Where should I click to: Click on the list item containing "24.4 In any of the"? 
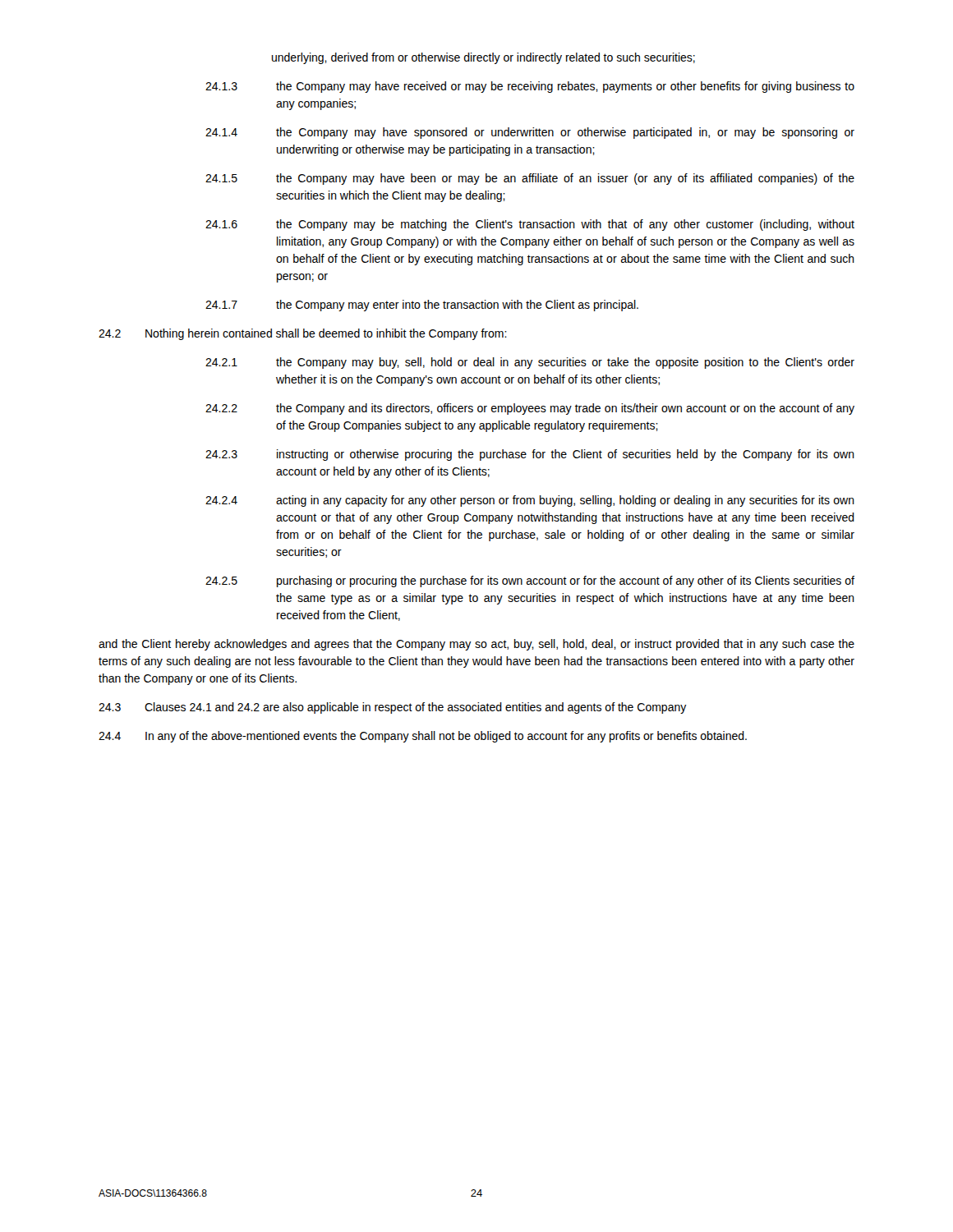point(476,736)
